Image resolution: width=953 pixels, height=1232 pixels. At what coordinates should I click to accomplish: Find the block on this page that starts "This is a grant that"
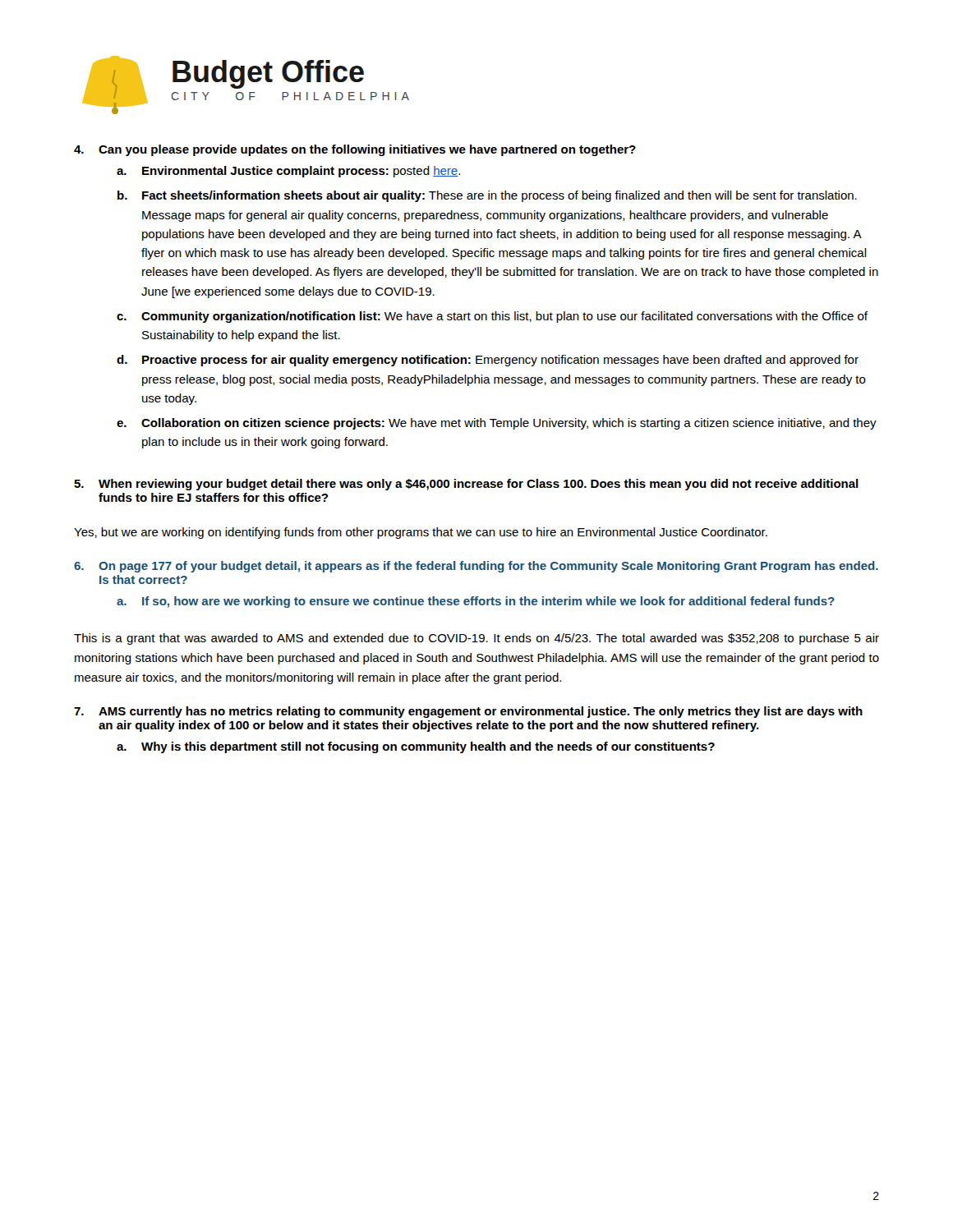point(476,657)
